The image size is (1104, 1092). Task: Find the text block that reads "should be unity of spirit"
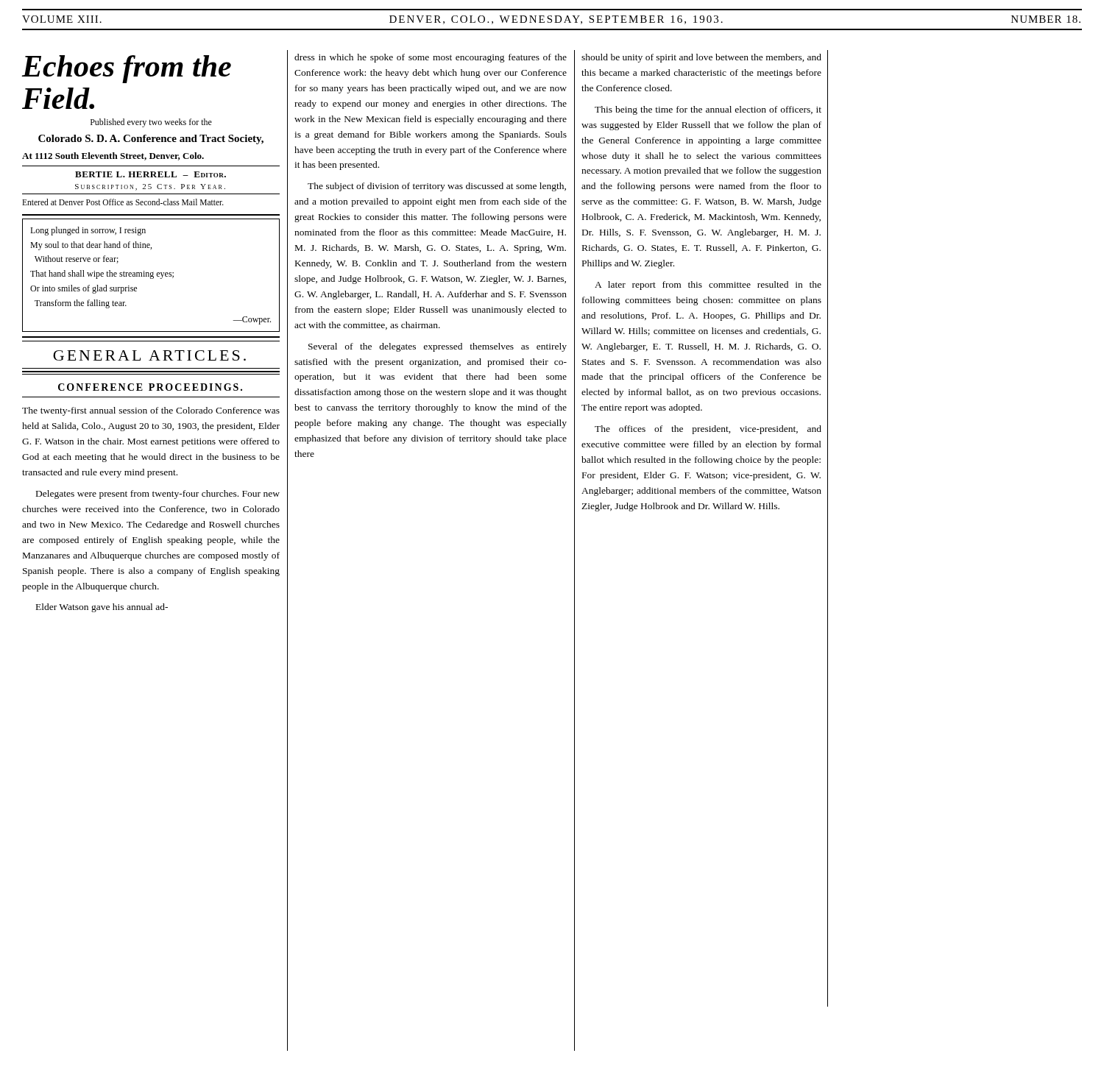click(701, 282)
